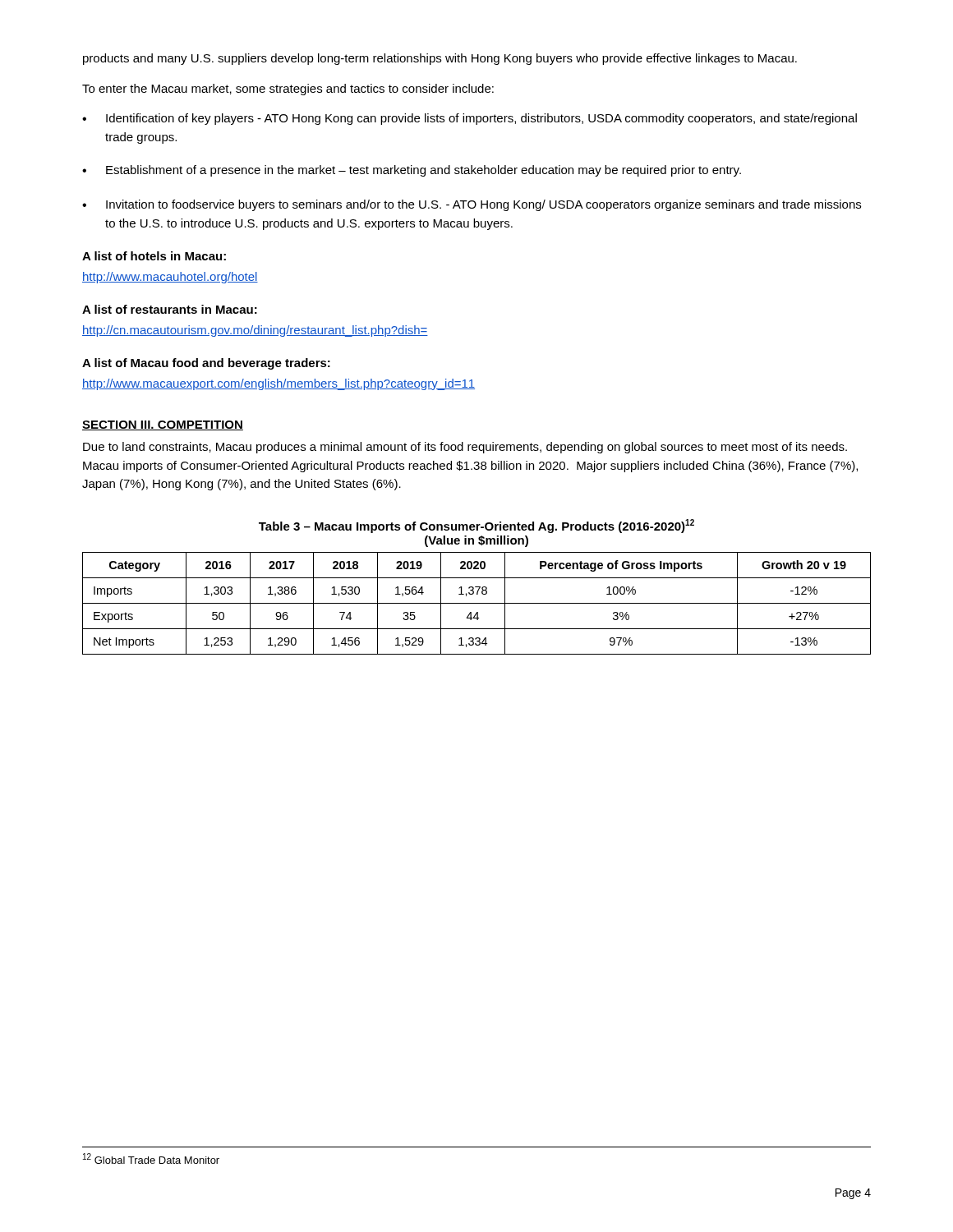Click on the list item with the text "• Invitation to foodservice buyers to"
The width and height of the screenshot is (953, 1232).
476,214
